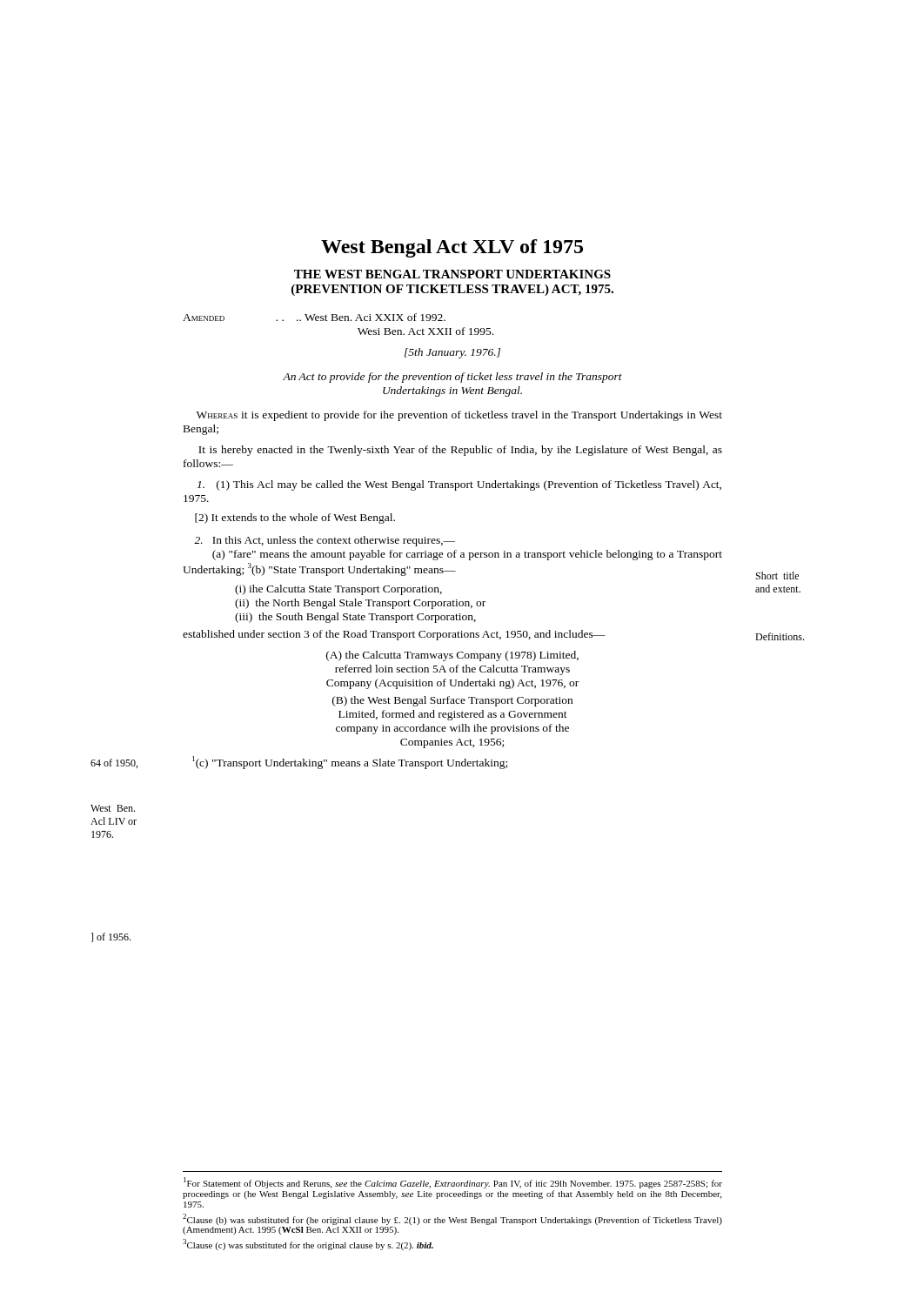Select the text starting "1For Statement of Objects and Reruns, see the"
This screenshot has width=924, height=1305.
(x=452, y=1213)
